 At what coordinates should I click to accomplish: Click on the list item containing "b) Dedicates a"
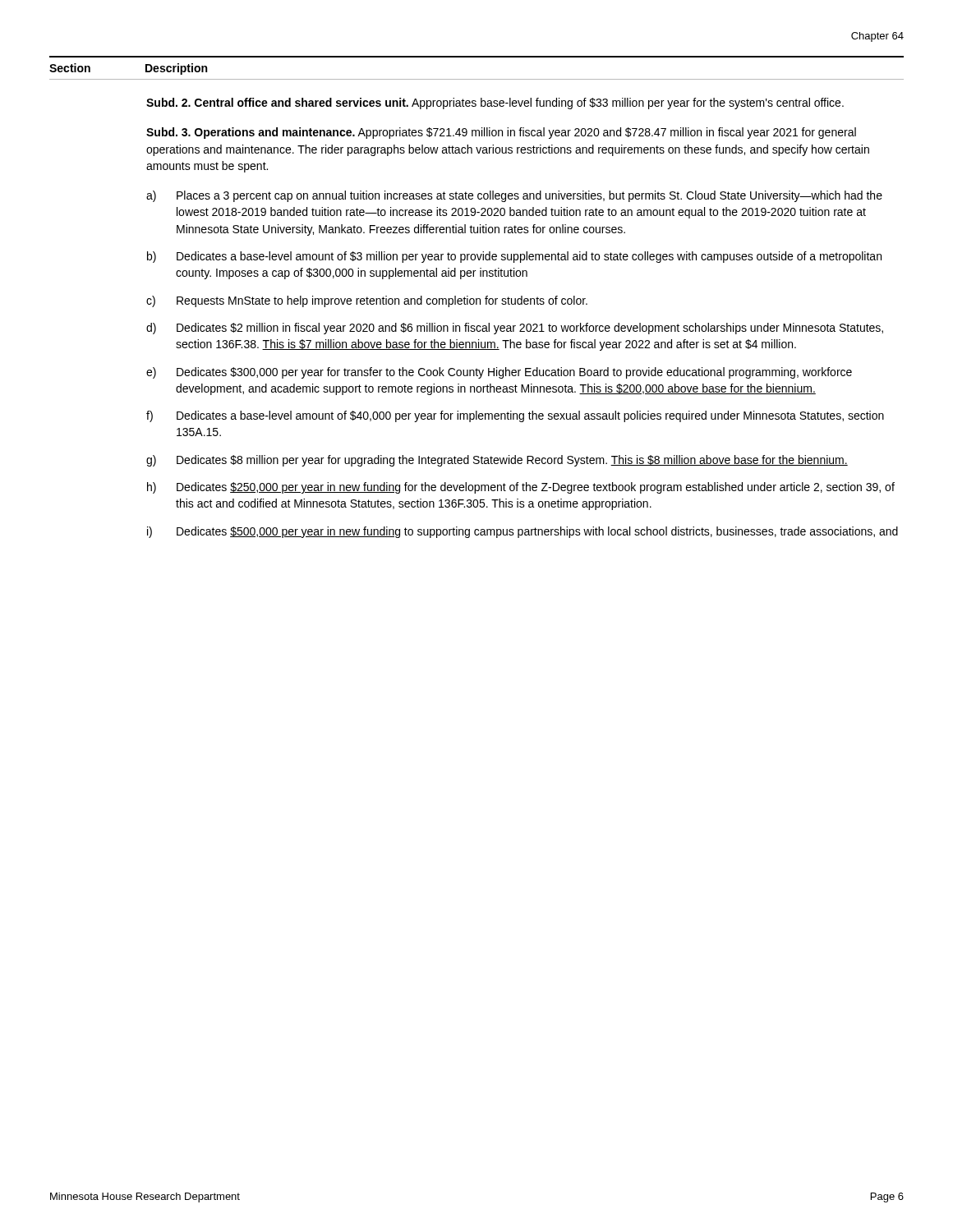[525, 265]
